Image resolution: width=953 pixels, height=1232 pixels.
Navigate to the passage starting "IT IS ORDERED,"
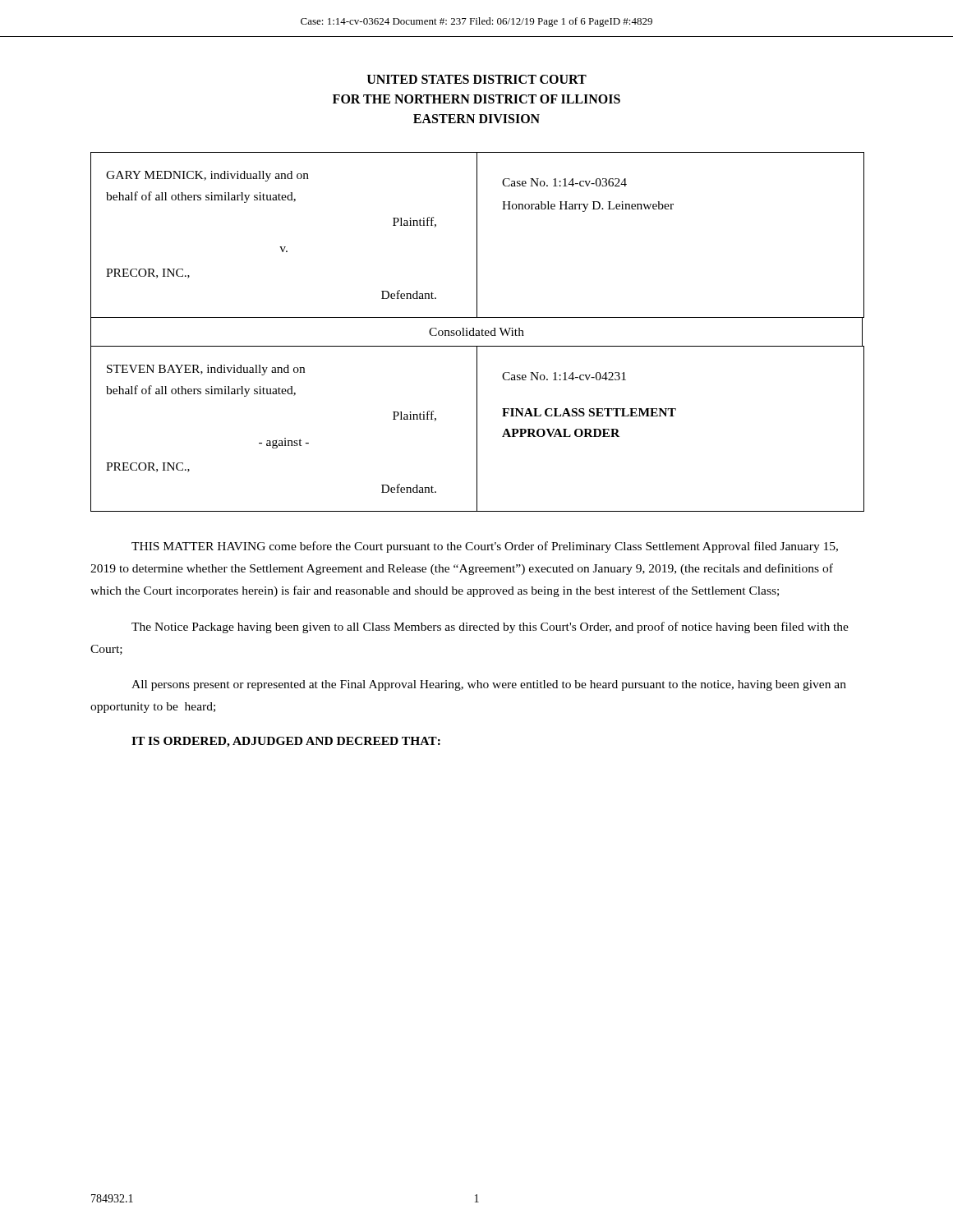coord(286,740)
